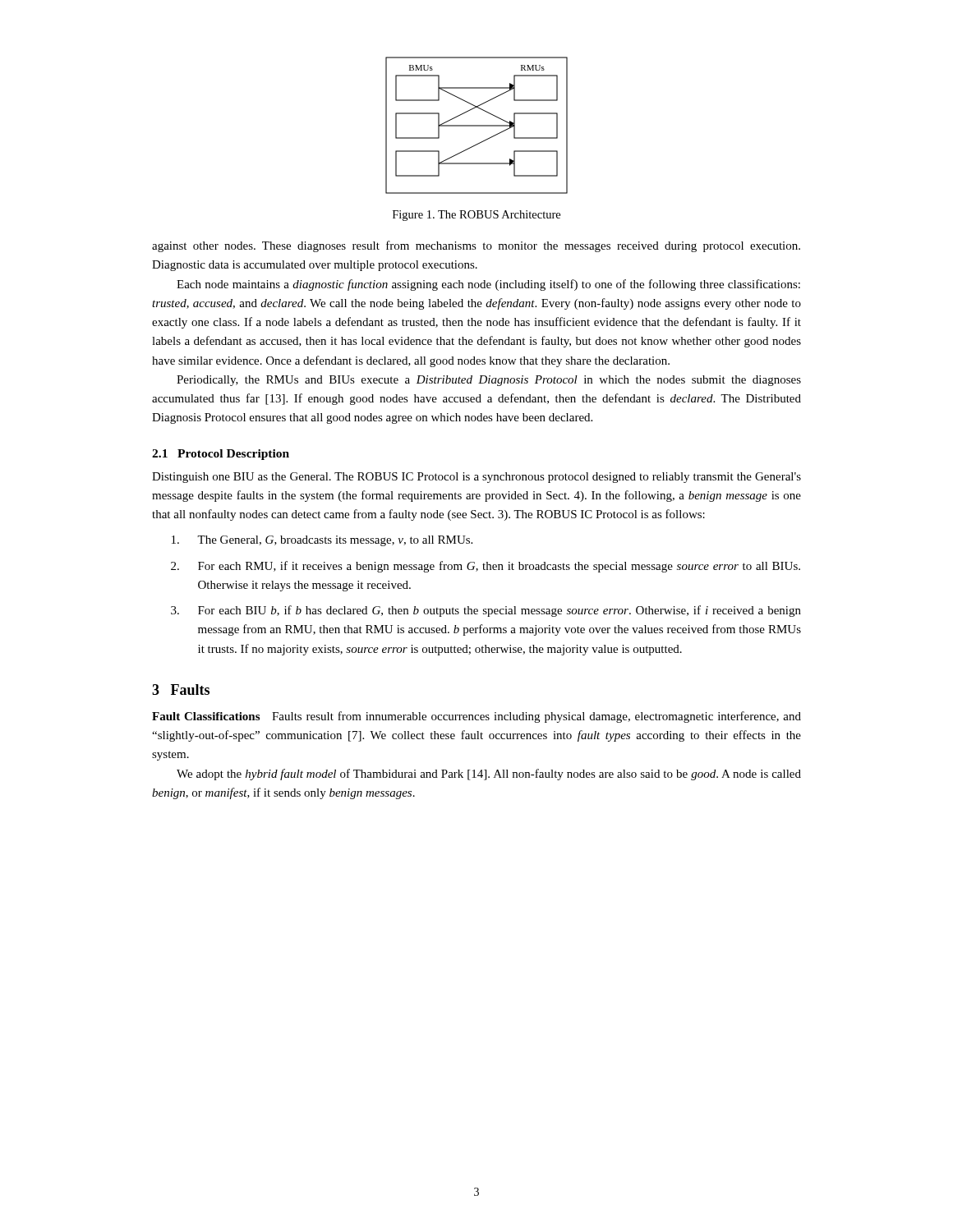This screenshot has width=953, height=1232.
Task: Where does it say "2.1 Protocol Description"?
Action: (x=221, y=453)
